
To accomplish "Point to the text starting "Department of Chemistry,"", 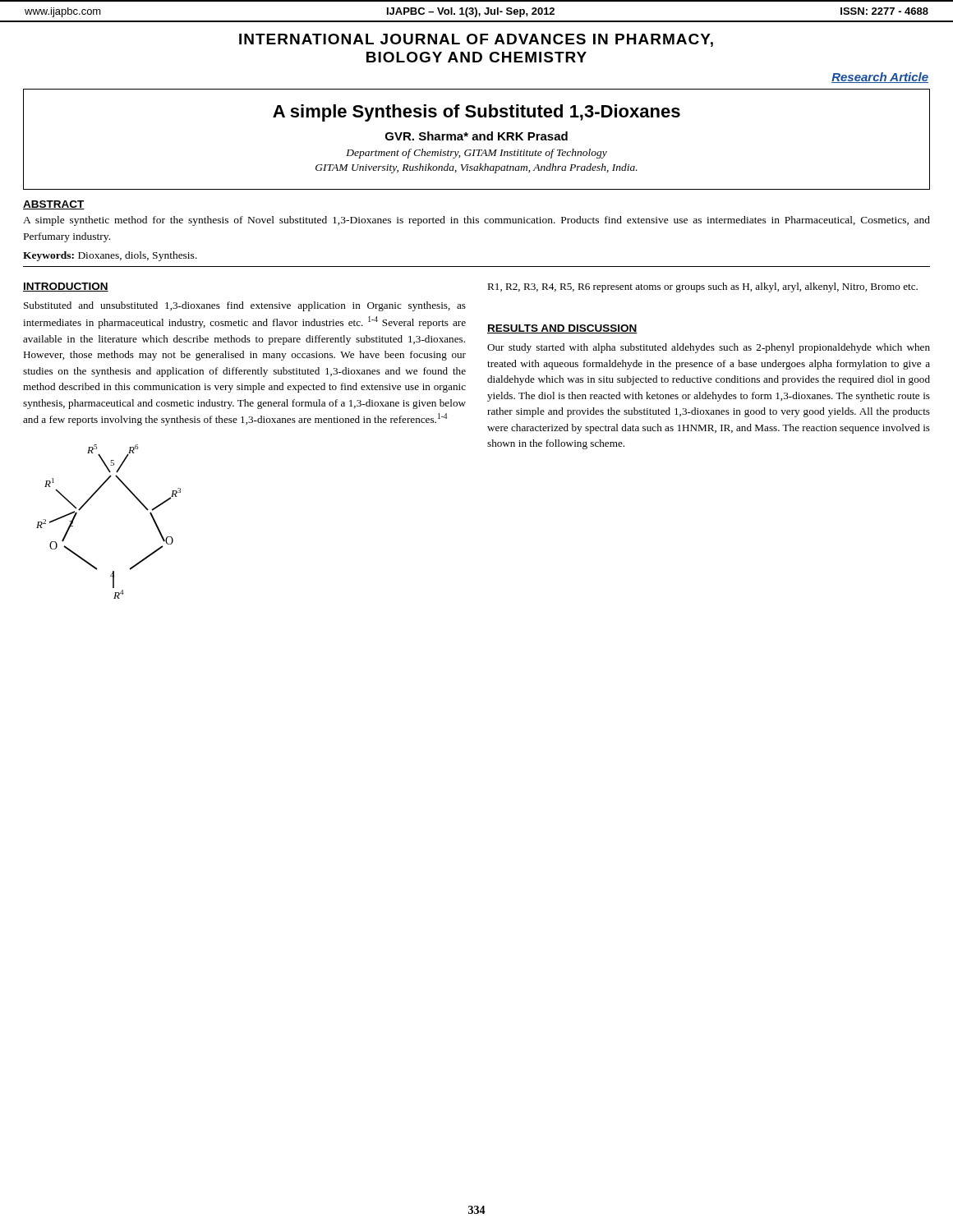I will click(x=476, y=152).
